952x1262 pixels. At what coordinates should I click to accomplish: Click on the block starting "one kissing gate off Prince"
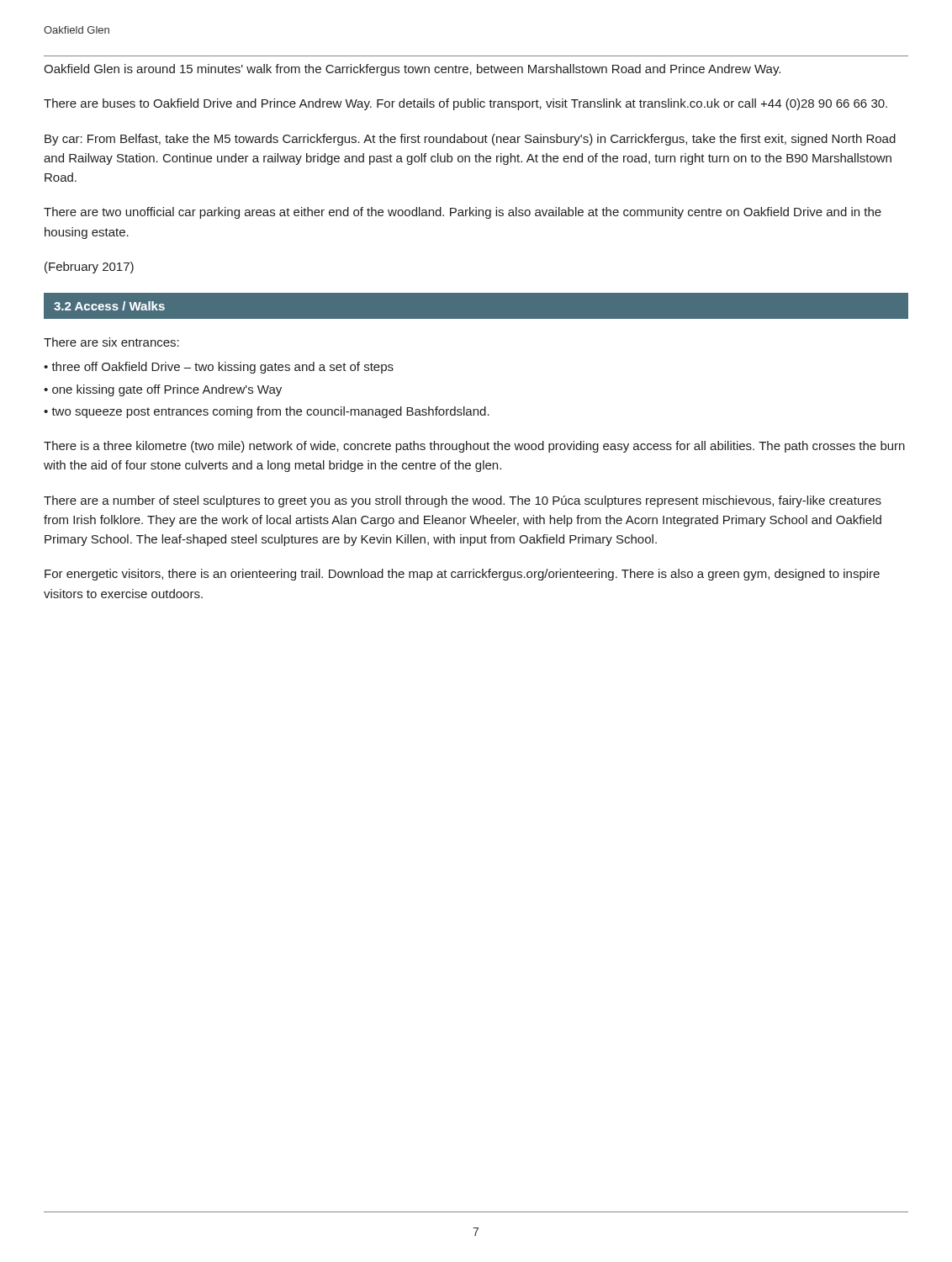[x=167, y=389]
